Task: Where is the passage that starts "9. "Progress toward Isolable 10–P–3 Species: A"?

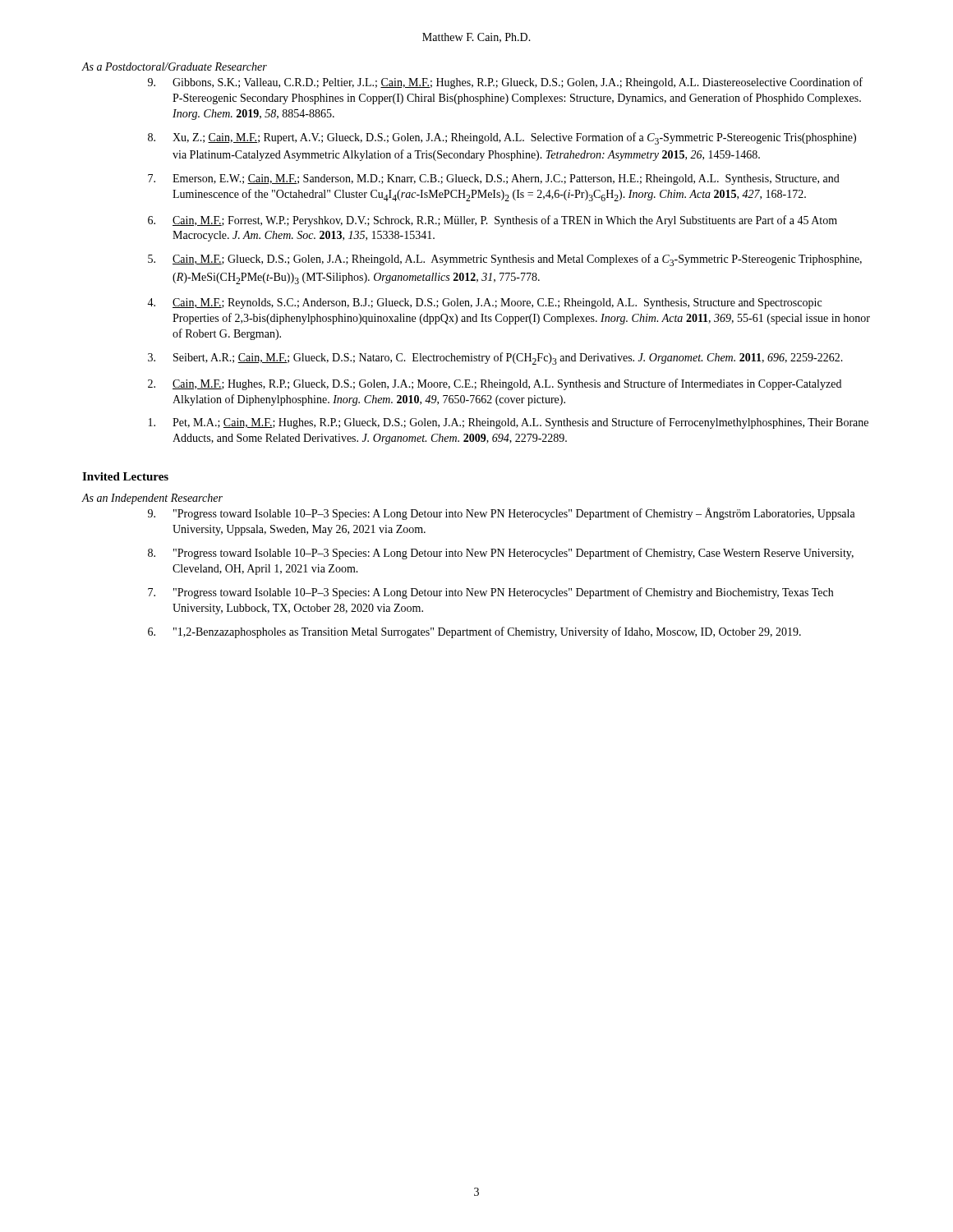Action: [x=476, y=522]
